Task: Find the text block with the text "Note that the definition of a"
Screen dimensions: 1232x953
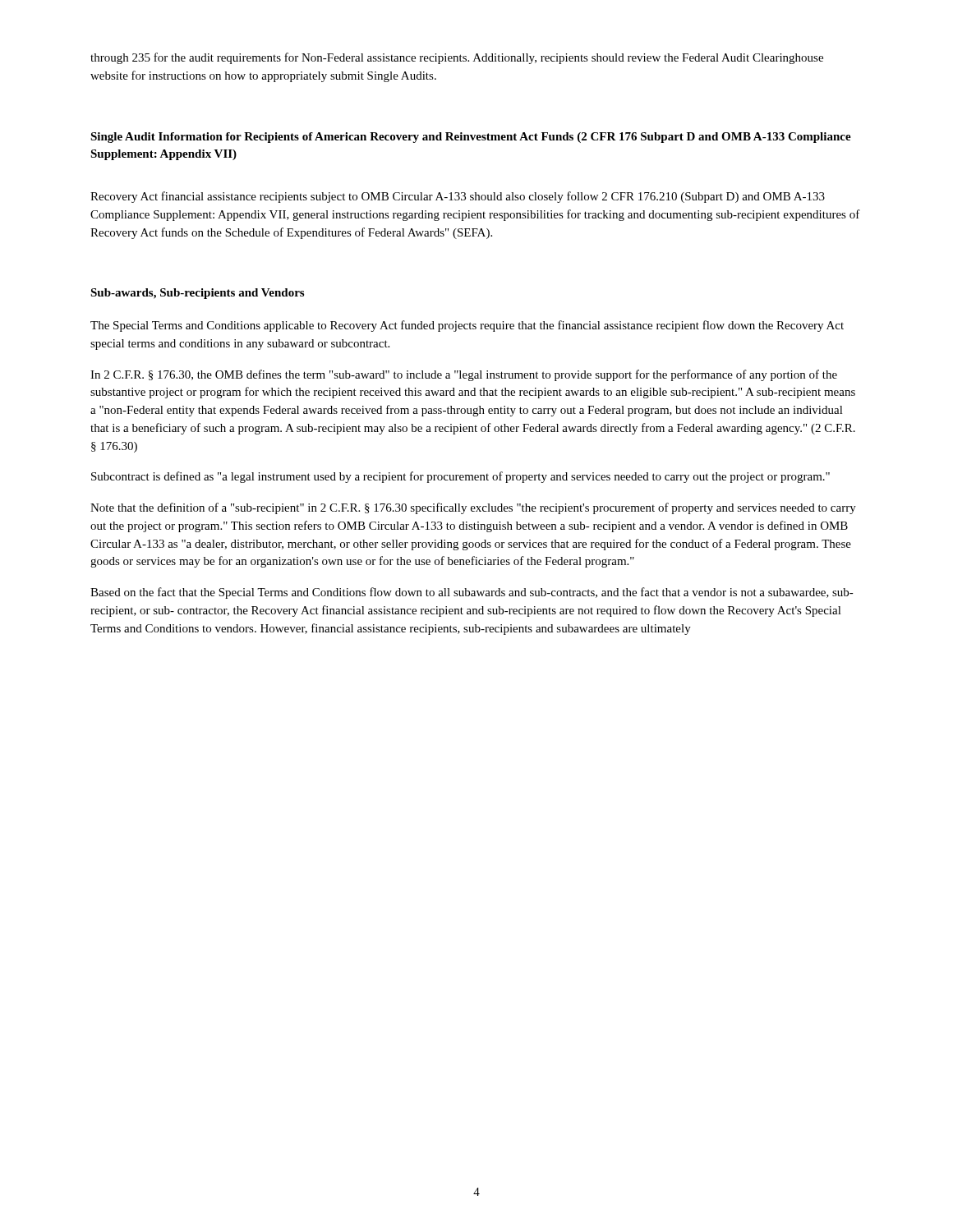Action: point(473,534)
